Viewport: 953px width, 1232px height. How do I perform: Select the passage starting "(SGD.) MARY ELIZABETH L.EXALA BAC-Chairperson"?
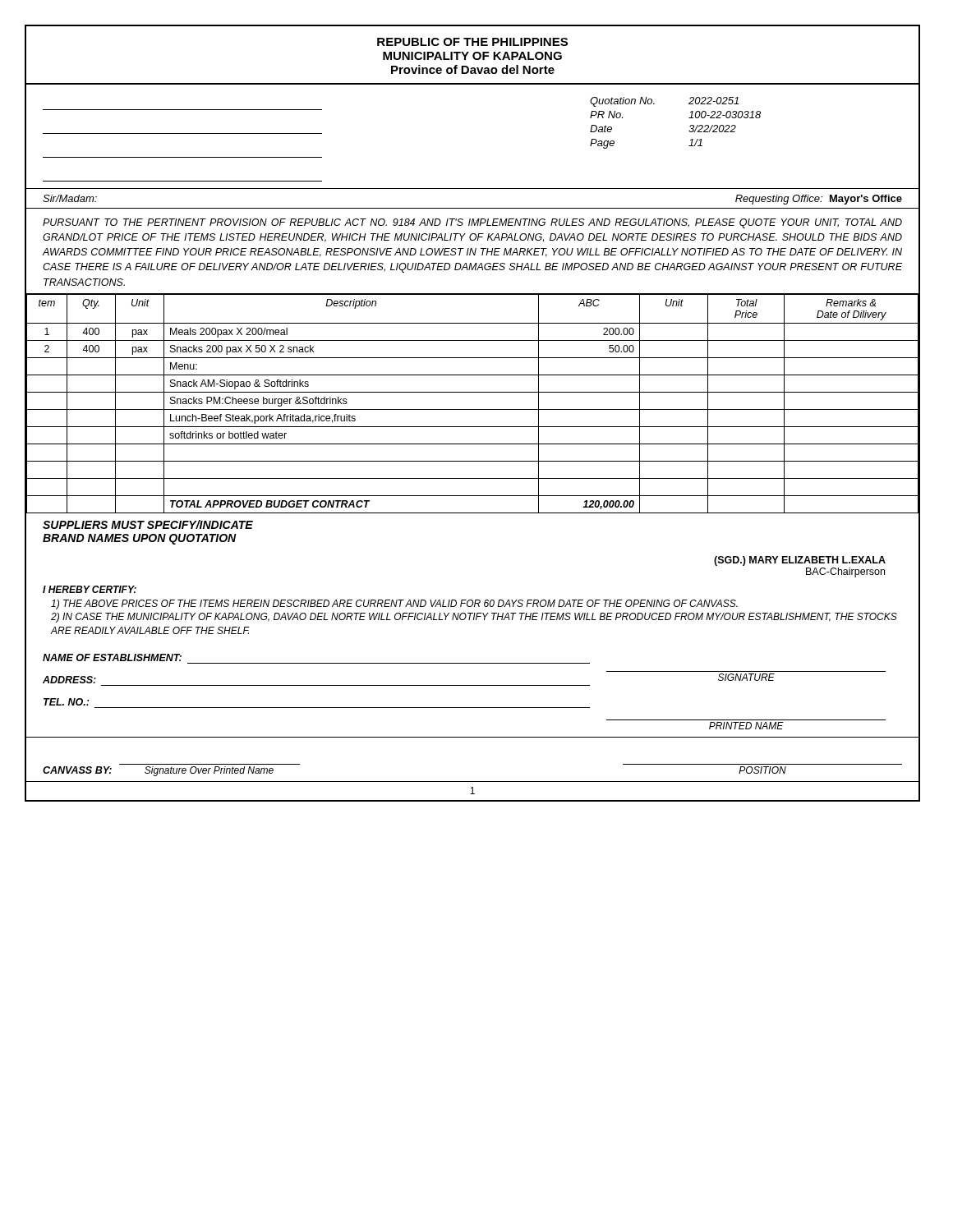coord(800,561)
